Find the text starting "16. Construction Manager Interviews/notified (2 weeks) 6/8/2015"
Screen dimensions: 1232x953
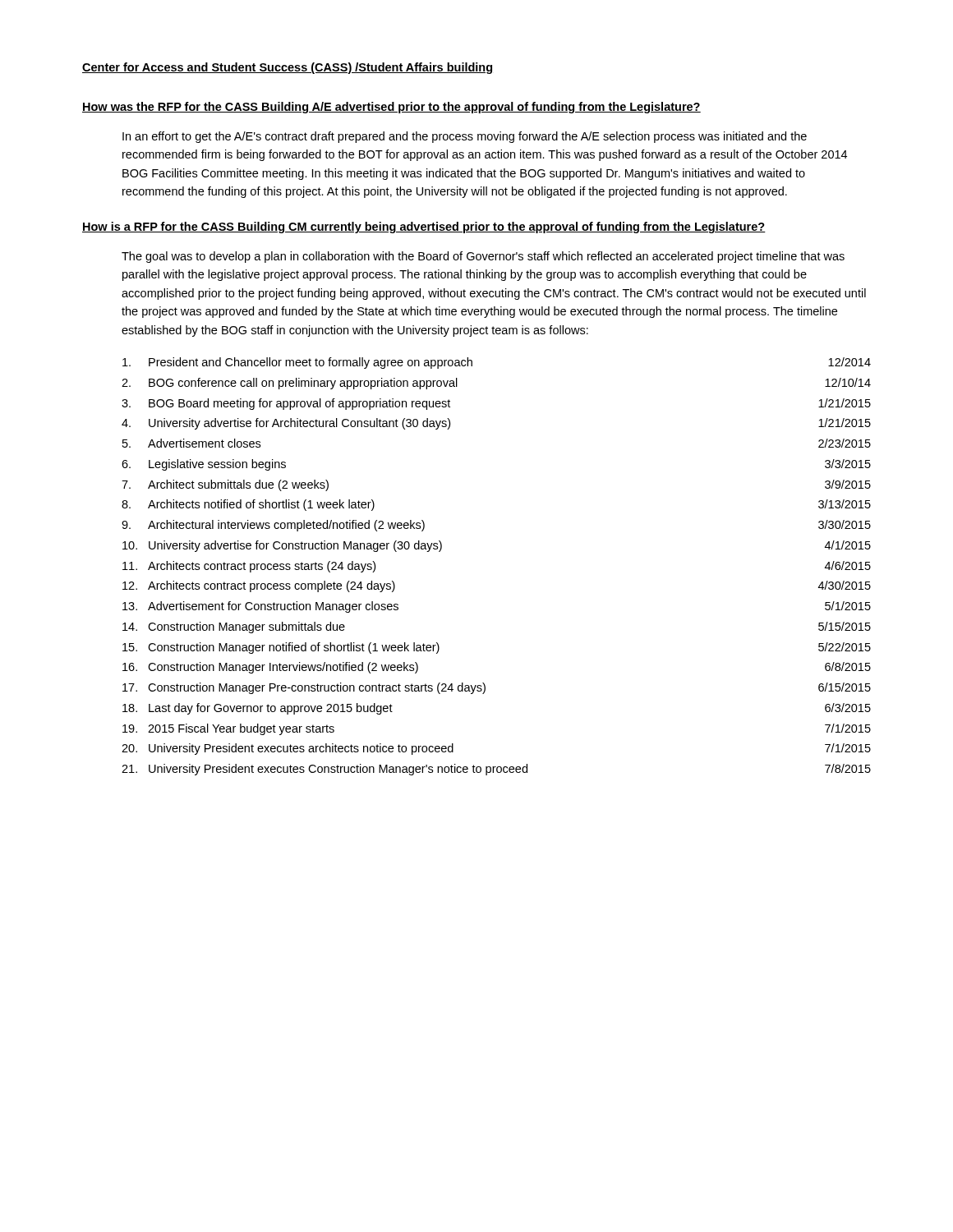pos(270,667)
